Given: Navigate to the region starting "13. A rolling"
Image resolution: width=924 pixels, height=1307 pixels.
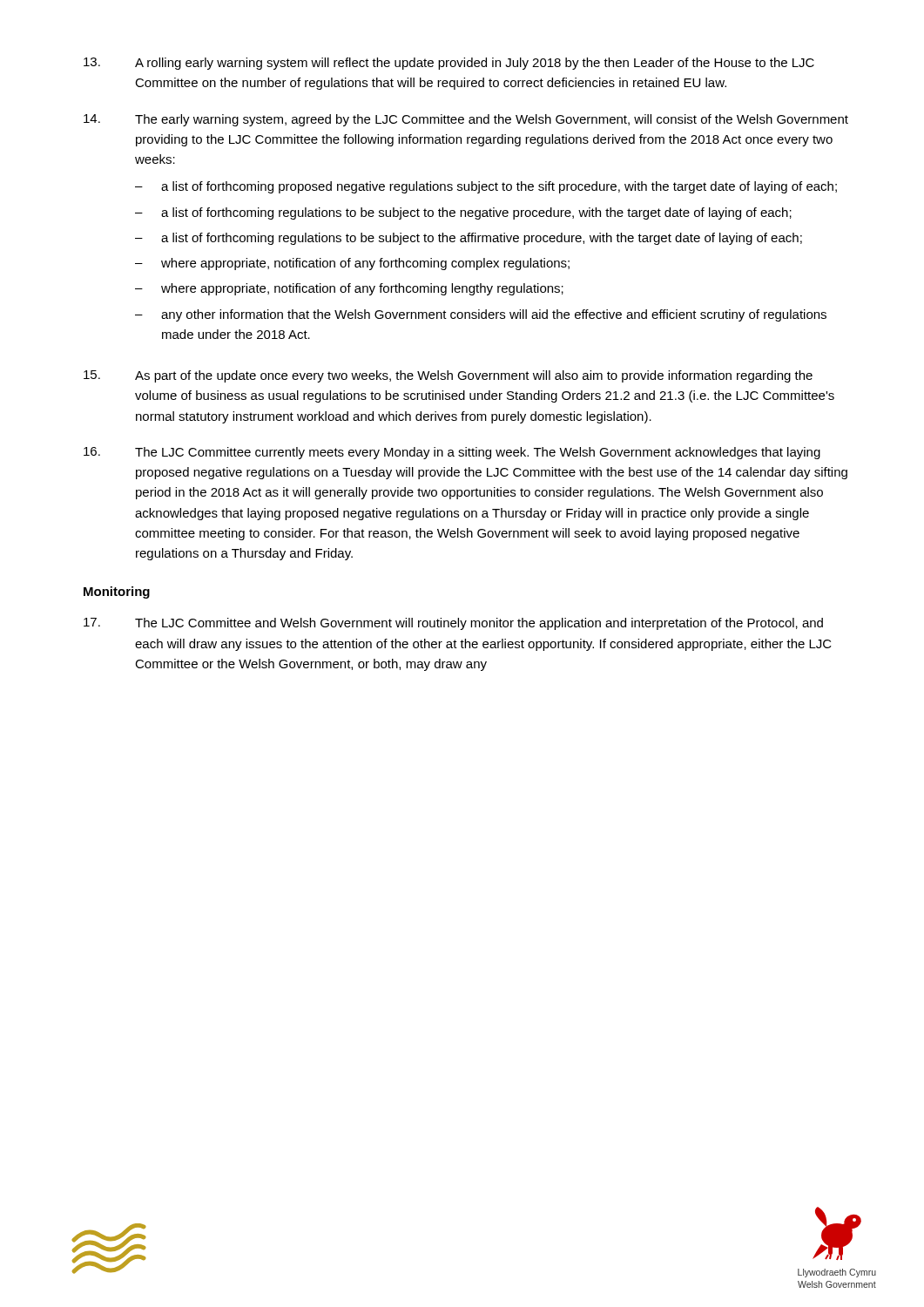Looking at the screenshot, I should [x=469, y=73].
